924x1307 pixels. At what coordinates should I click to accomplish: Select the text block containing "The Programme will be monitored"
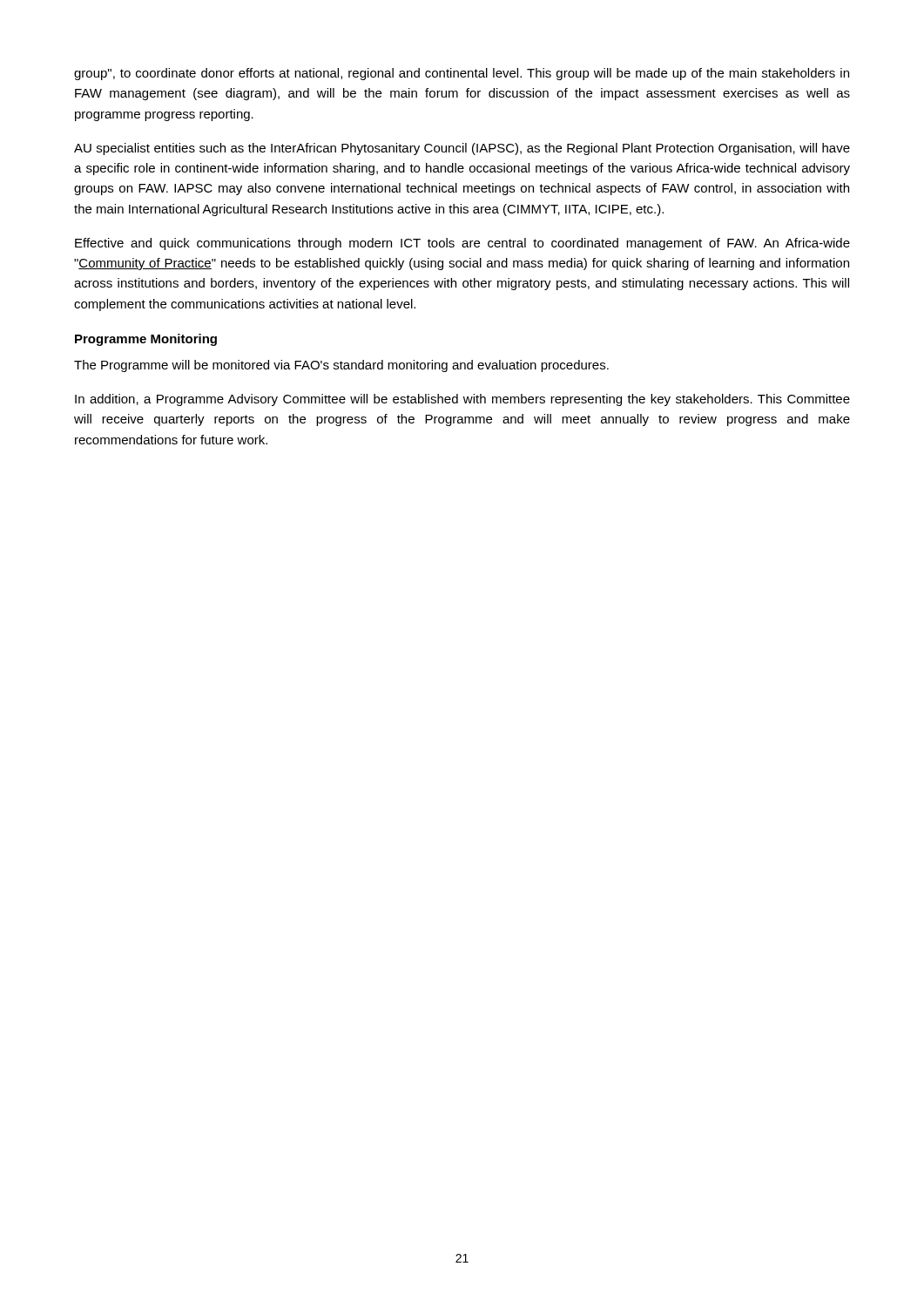[342, 364]
